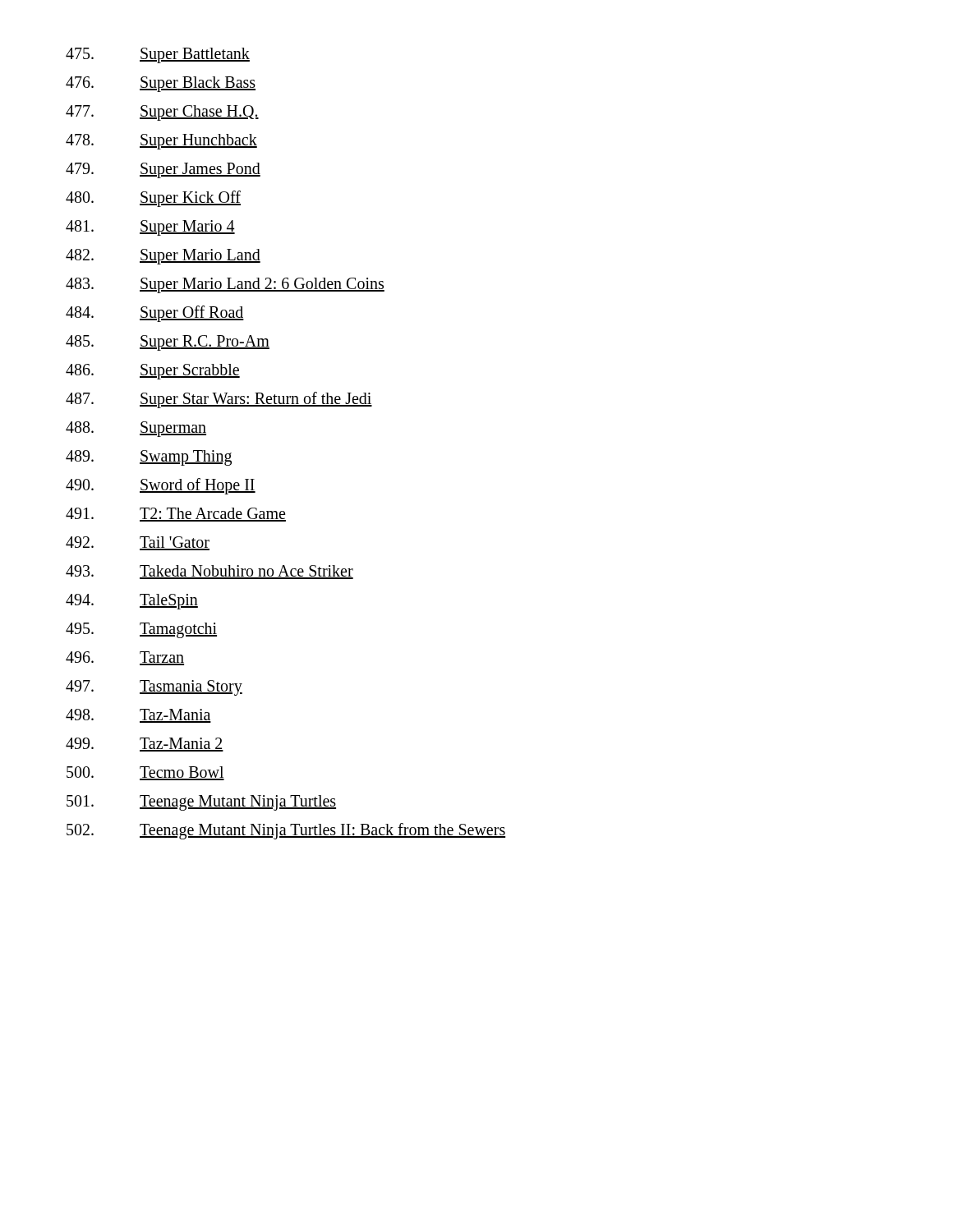953x1232 pixels.
Task: Where does it say "496. Tarzan"?
Action: tap(73, 659)
